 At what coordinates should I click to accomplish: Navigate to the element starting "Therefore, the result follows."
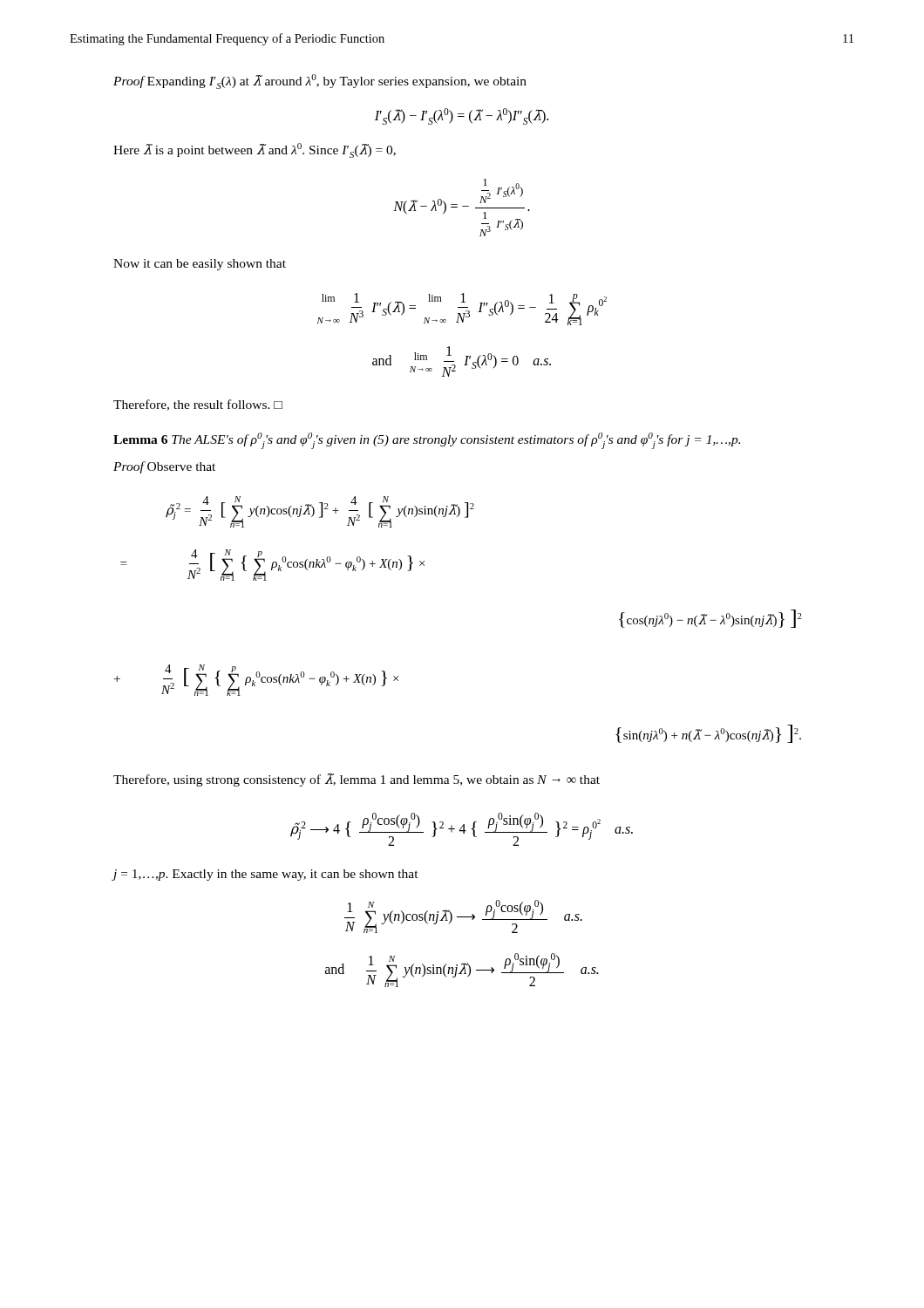point(198,404)
